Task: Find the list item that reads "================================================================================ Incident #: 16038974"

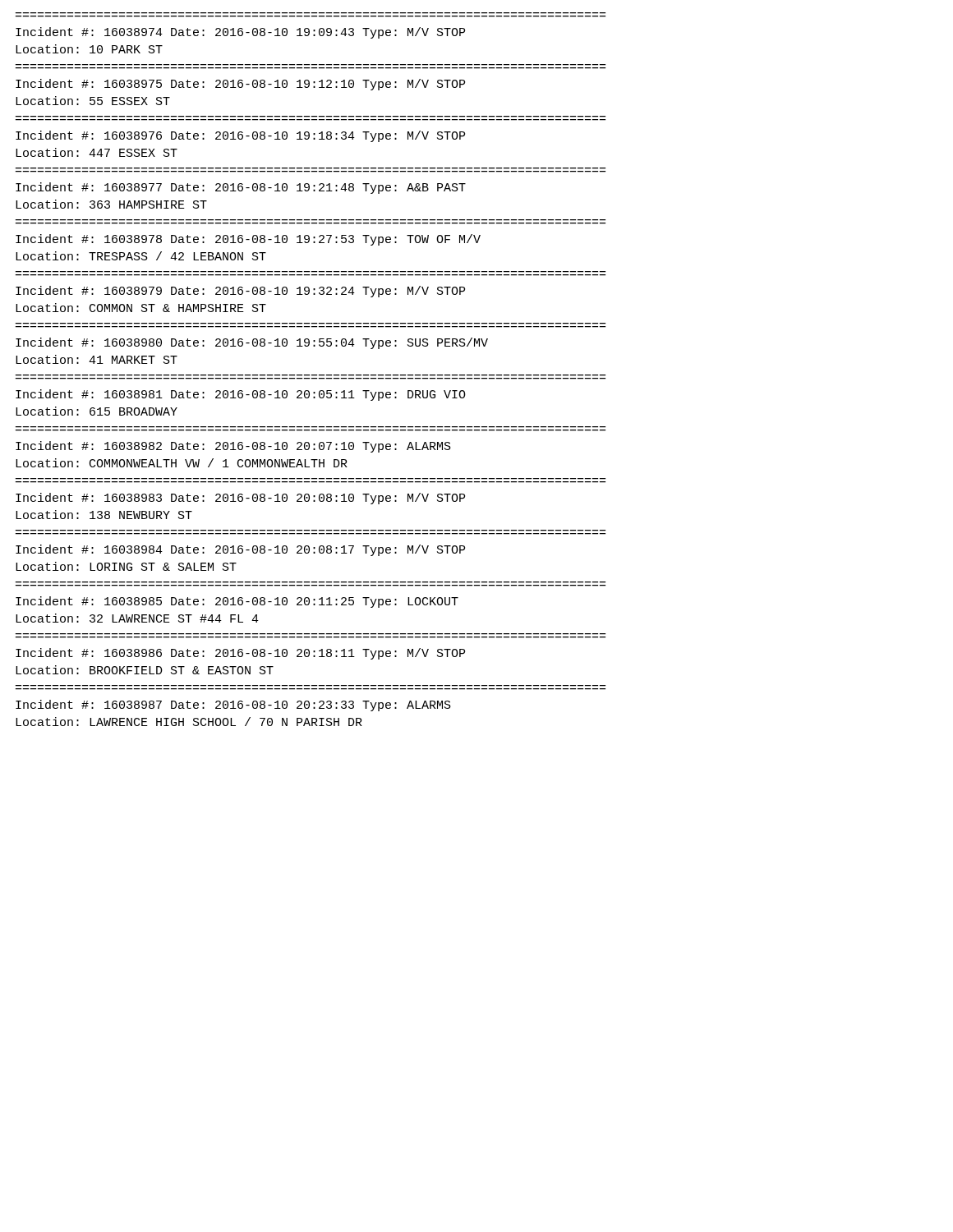Action: (x=240, y=33)
